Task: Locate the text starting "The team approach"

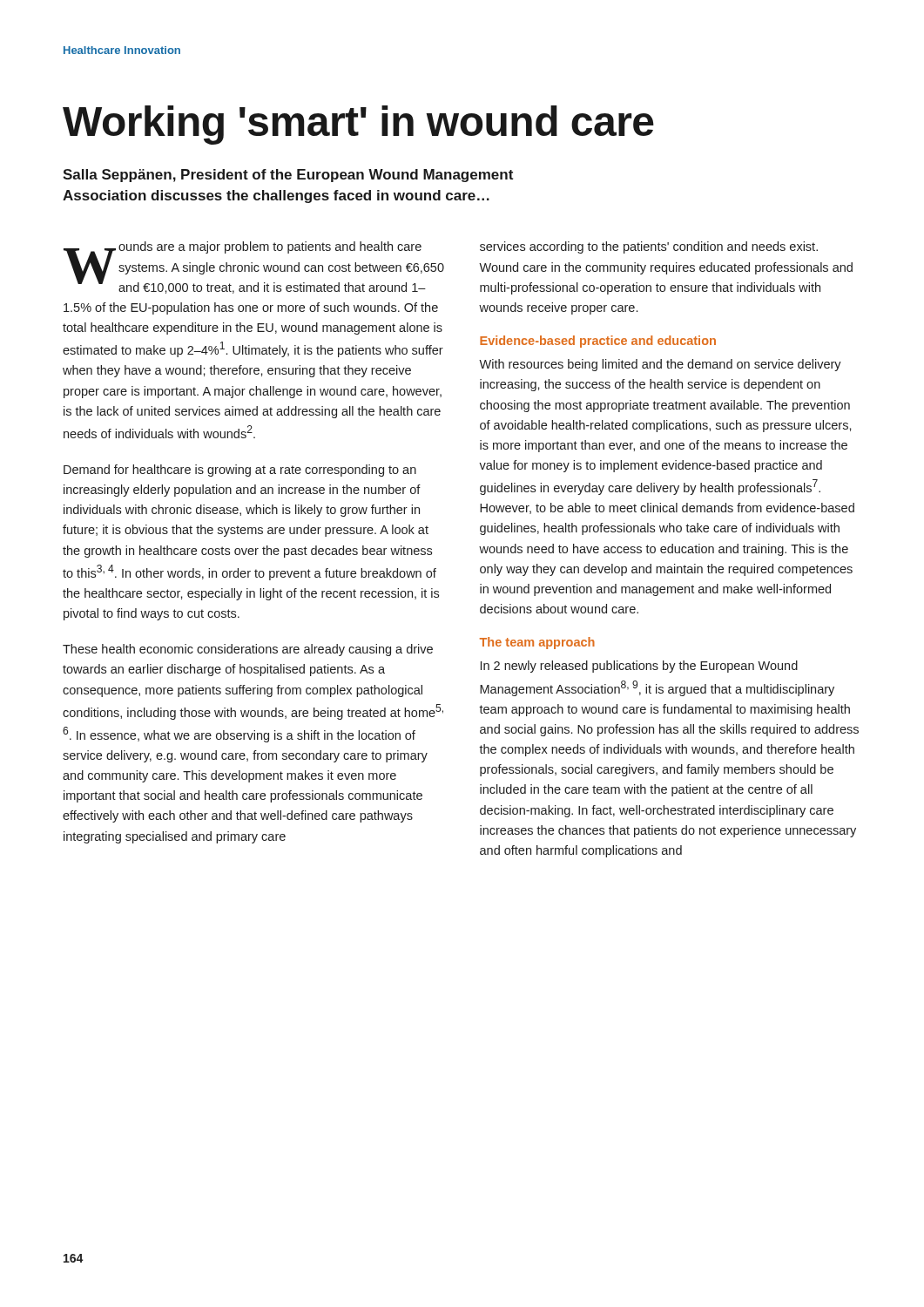Action: [537, 643]
